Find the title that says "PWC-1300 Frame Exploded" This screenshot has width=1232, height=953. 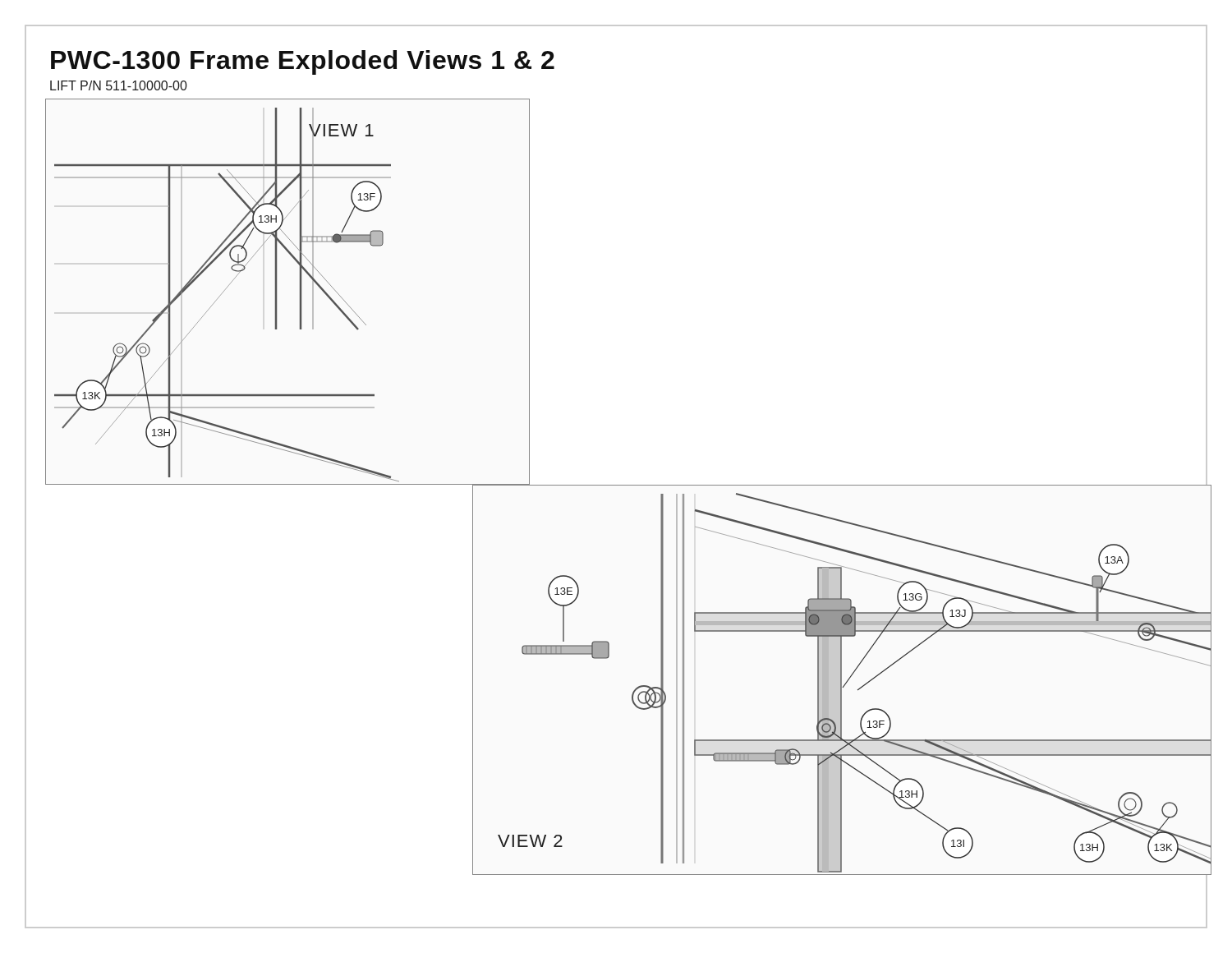coord(302,69)
